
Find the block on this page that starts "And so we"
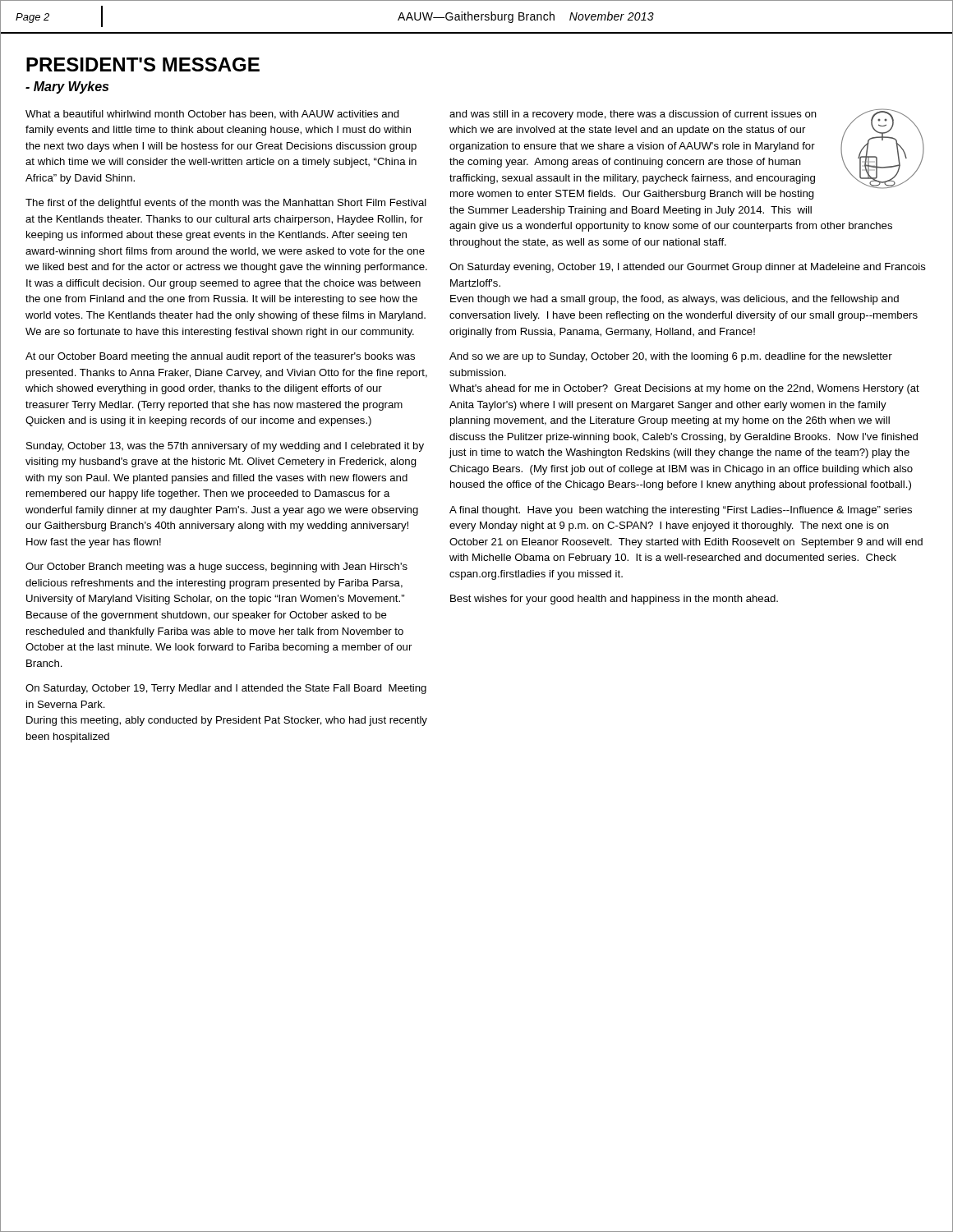pyautogui.click(x=684, y=420)
